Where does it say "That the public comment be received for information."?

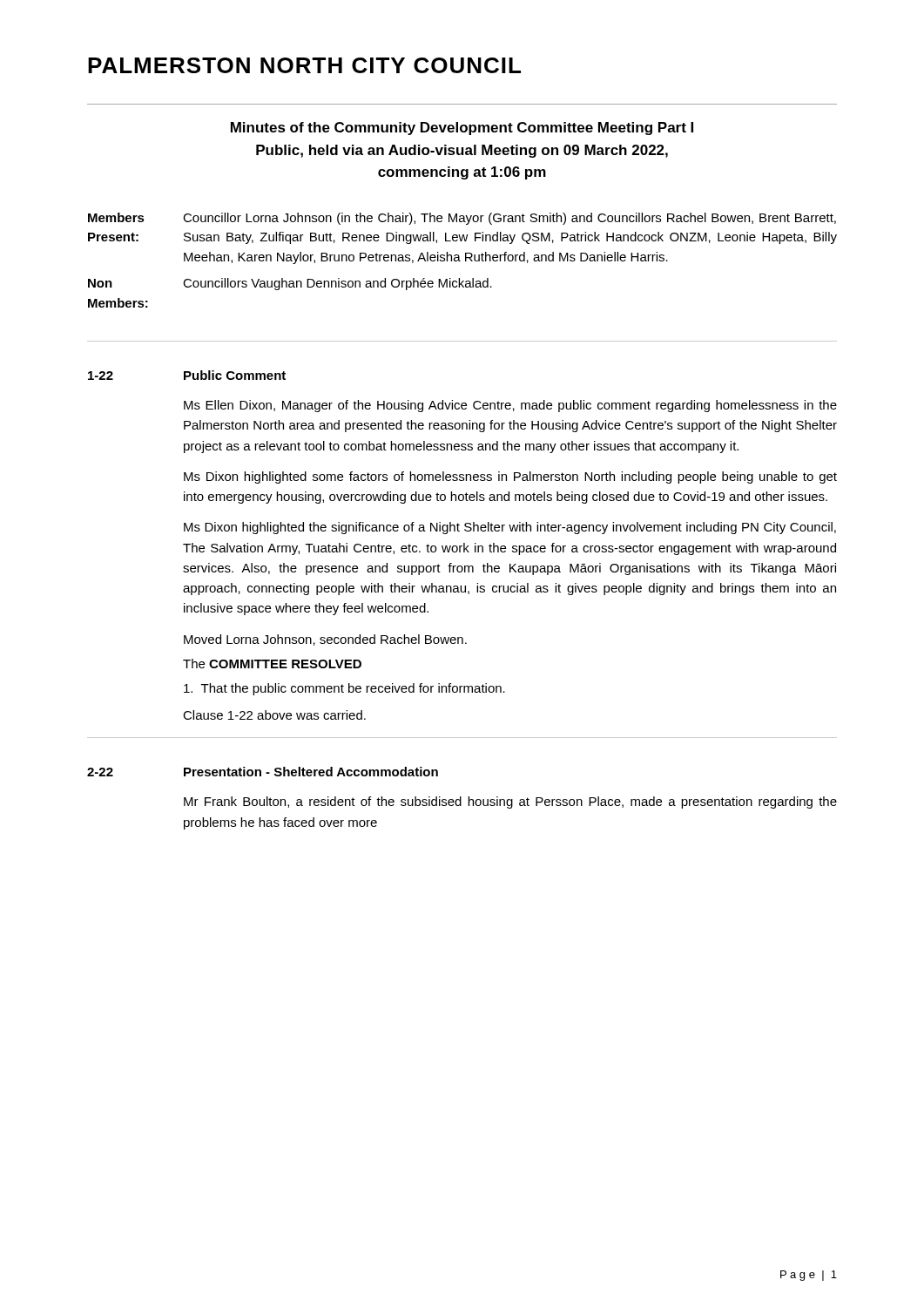click(344, 688)
